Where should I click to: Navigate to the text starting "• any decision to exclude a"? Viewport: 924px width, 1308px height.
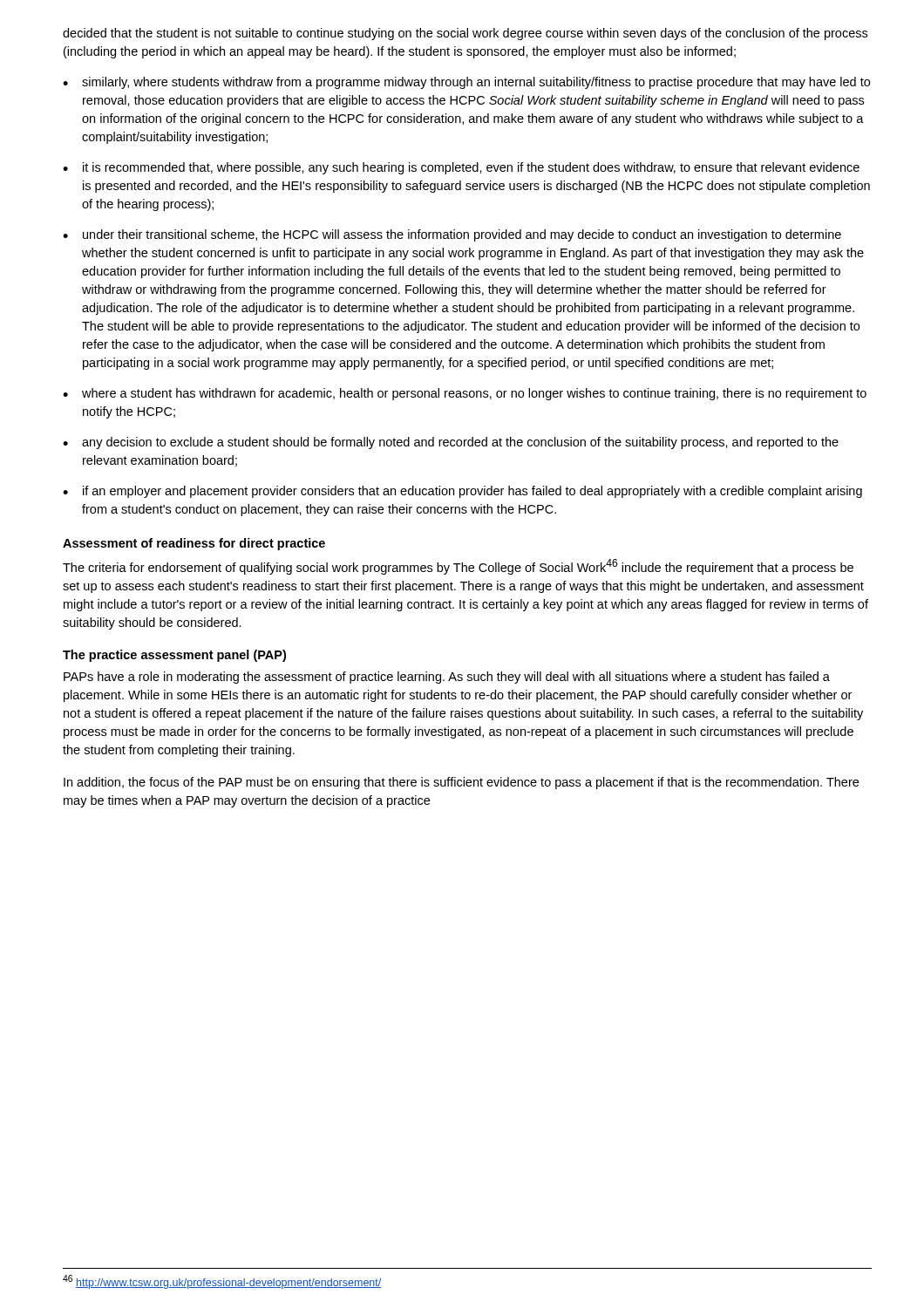coord(467,452)
